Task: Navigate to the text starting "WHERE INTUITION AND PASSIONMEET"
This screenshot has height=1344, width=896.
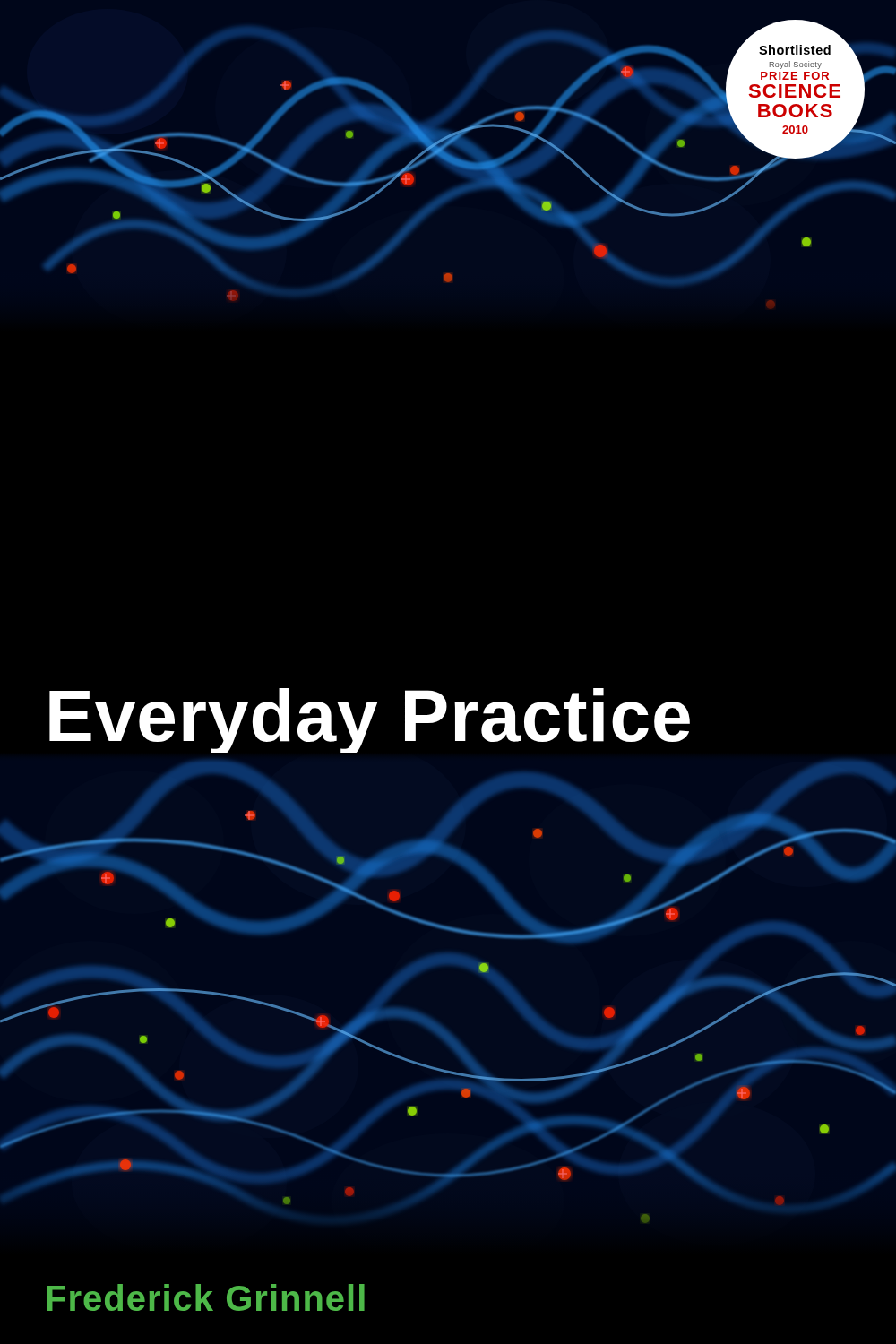Action: (484, 968)
